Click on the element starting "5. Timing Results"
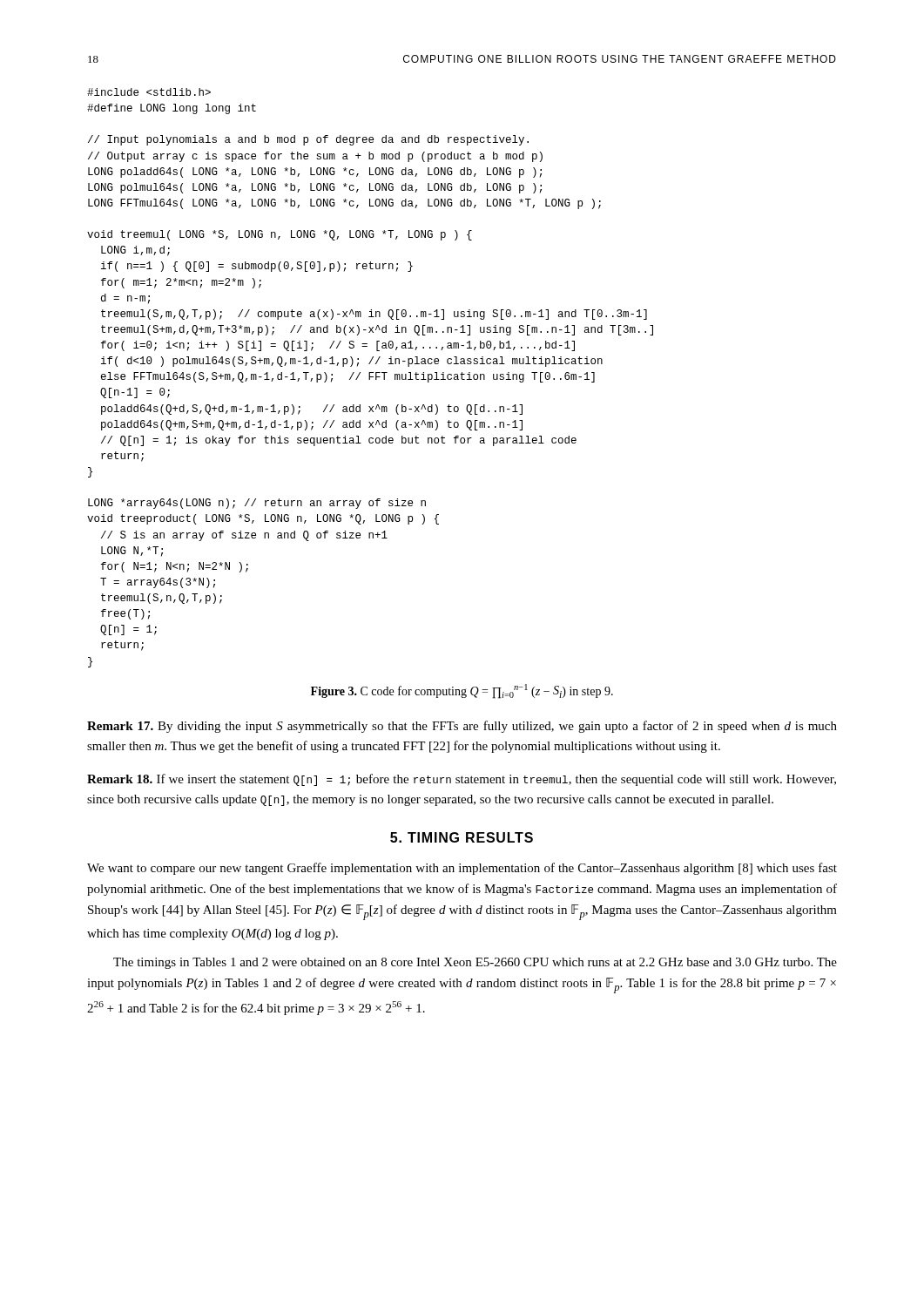924x1307 pixels. [x=462, y=838]
